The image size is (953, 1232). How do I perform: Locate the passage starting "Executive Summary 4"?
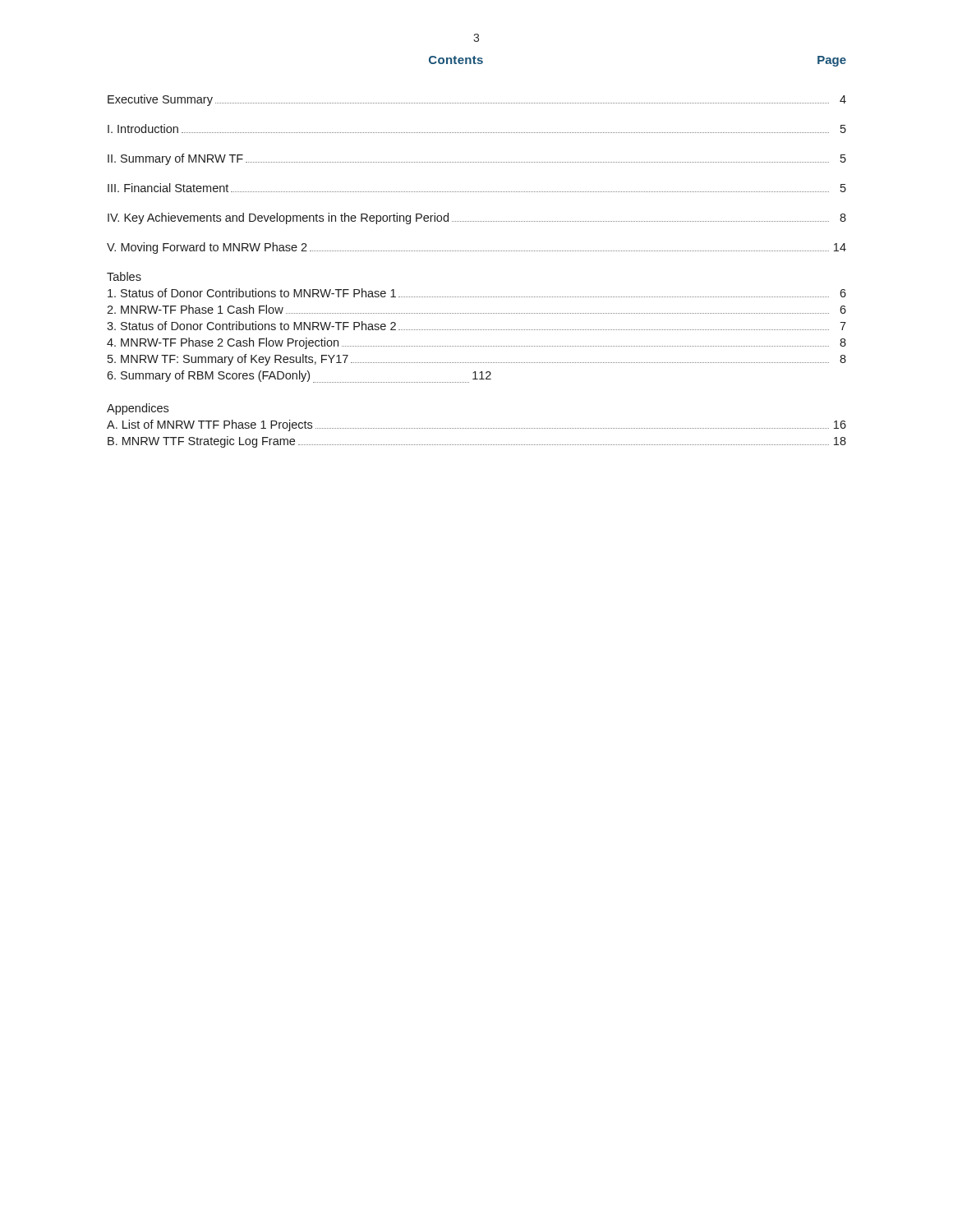[x=476, y=99]
